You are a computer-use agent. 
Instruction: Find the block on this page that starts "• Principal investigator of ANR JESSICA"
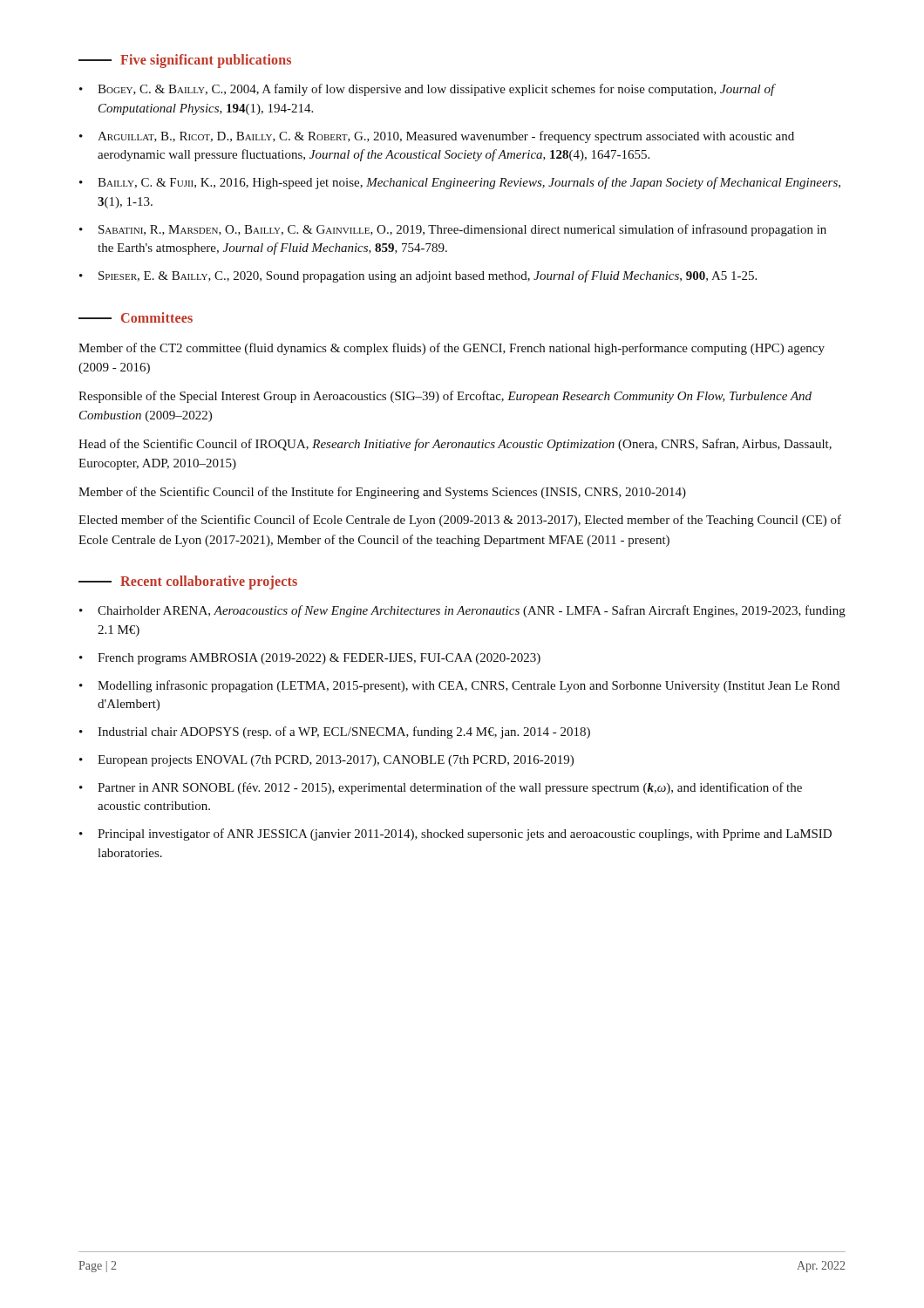pyautogui.click(x=462, y=844)
